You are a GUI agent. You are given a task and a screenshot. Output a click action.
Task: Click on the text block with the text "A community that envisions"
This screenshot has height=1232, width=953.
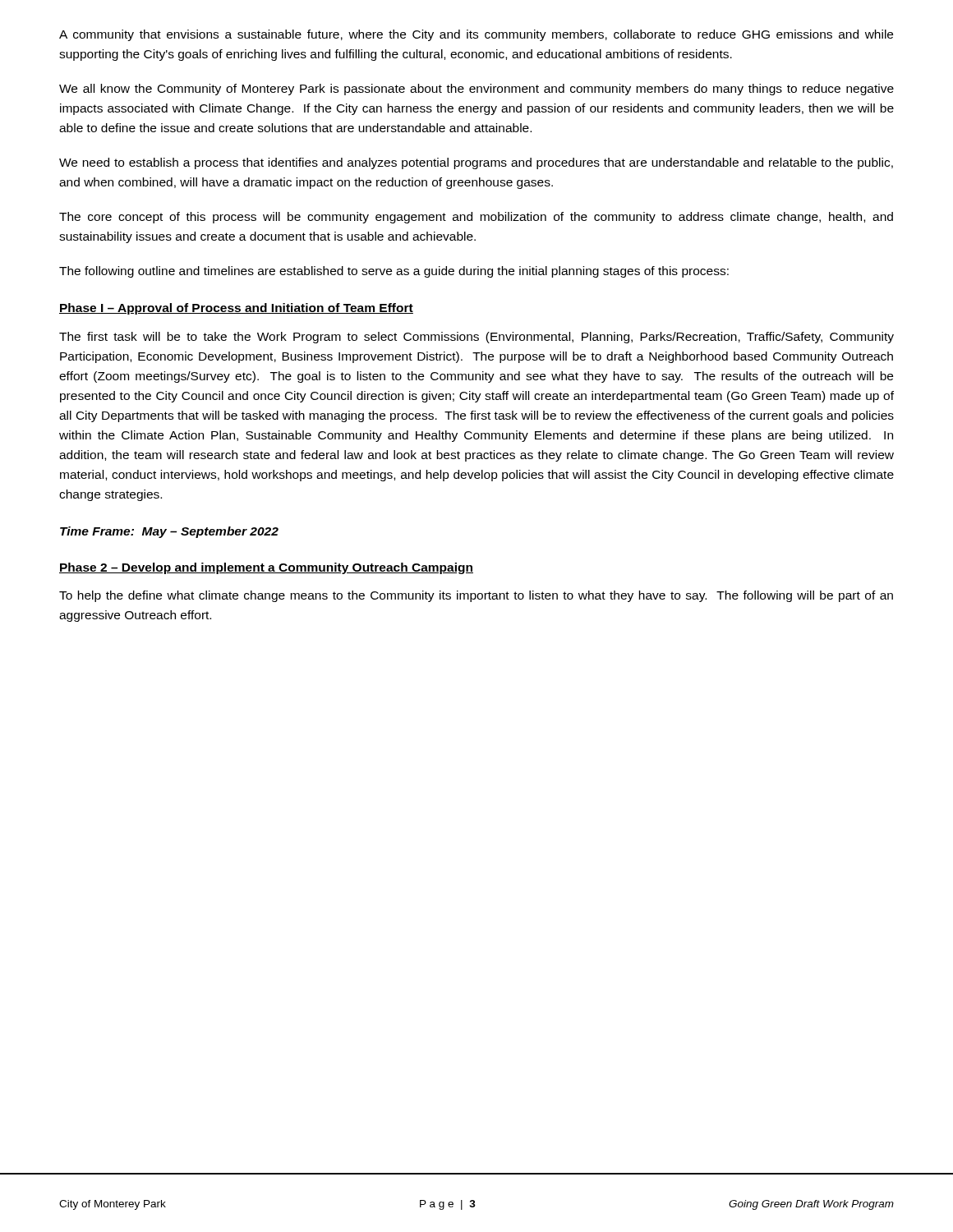pyautogui.click(x=476, y=44)
